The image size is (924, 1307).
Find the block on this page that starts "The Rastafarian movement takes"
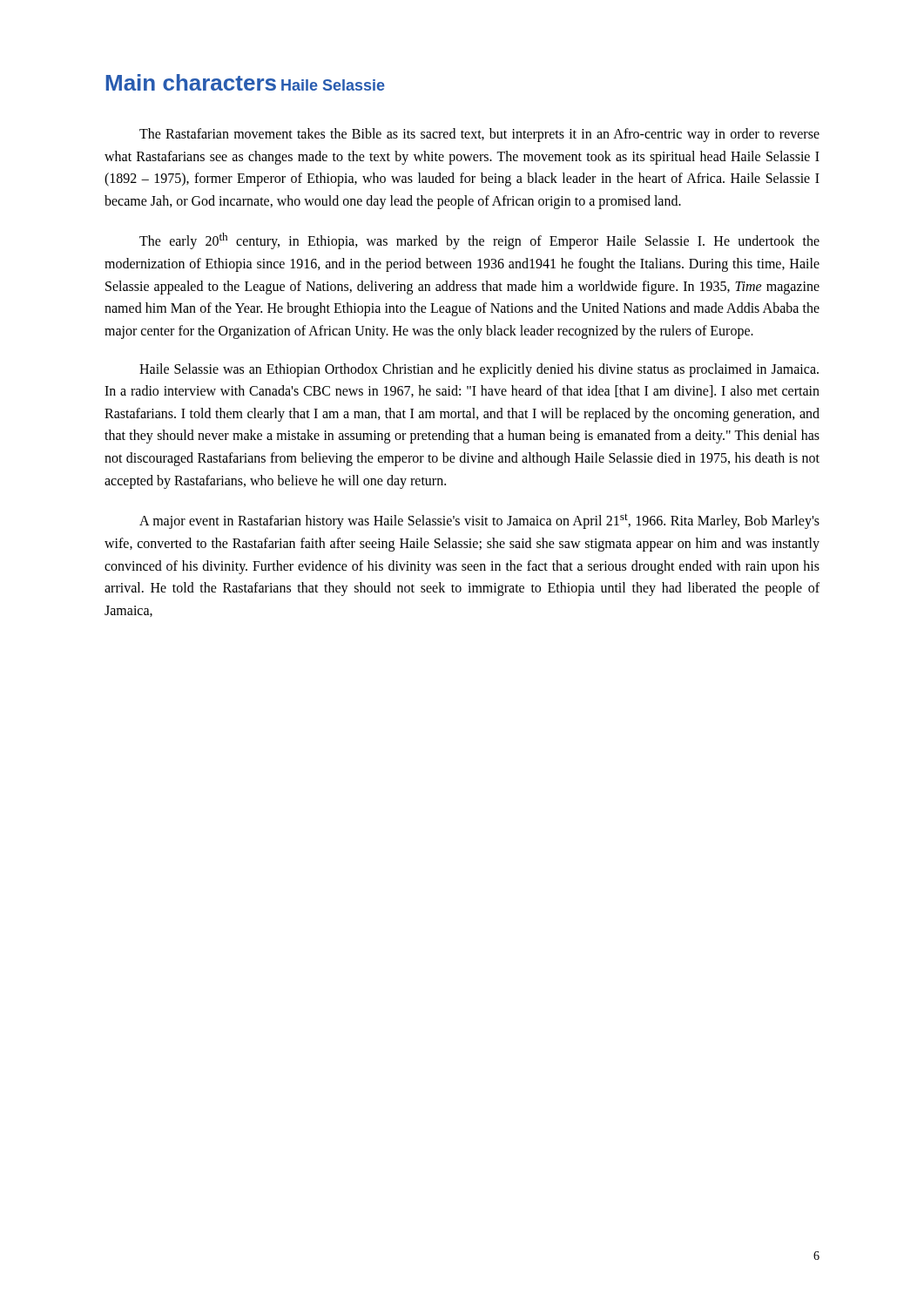[x=462, y=167]
